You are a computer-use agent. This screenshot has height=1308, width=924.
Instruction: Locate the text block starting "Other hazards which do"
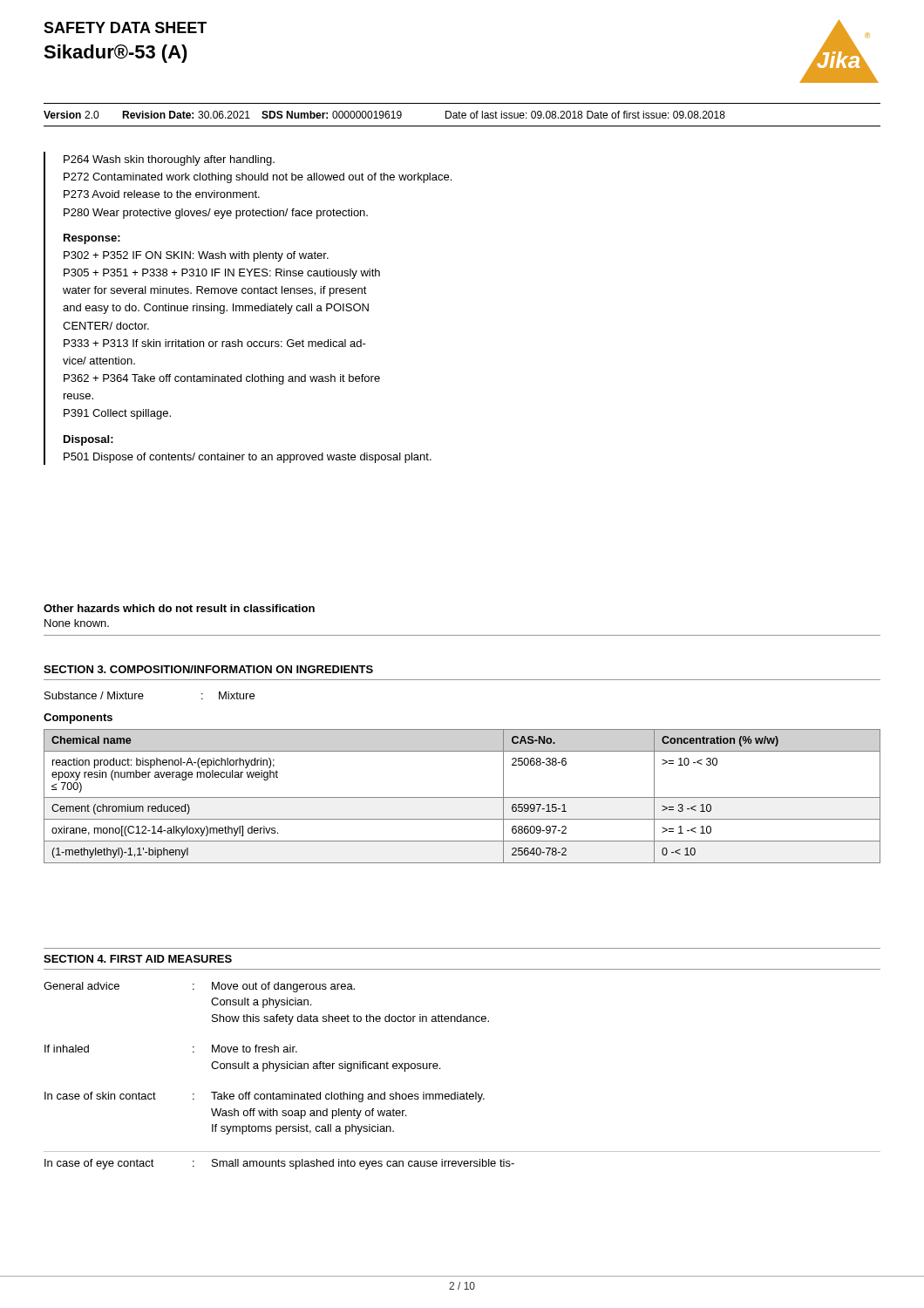coord(179,608)
